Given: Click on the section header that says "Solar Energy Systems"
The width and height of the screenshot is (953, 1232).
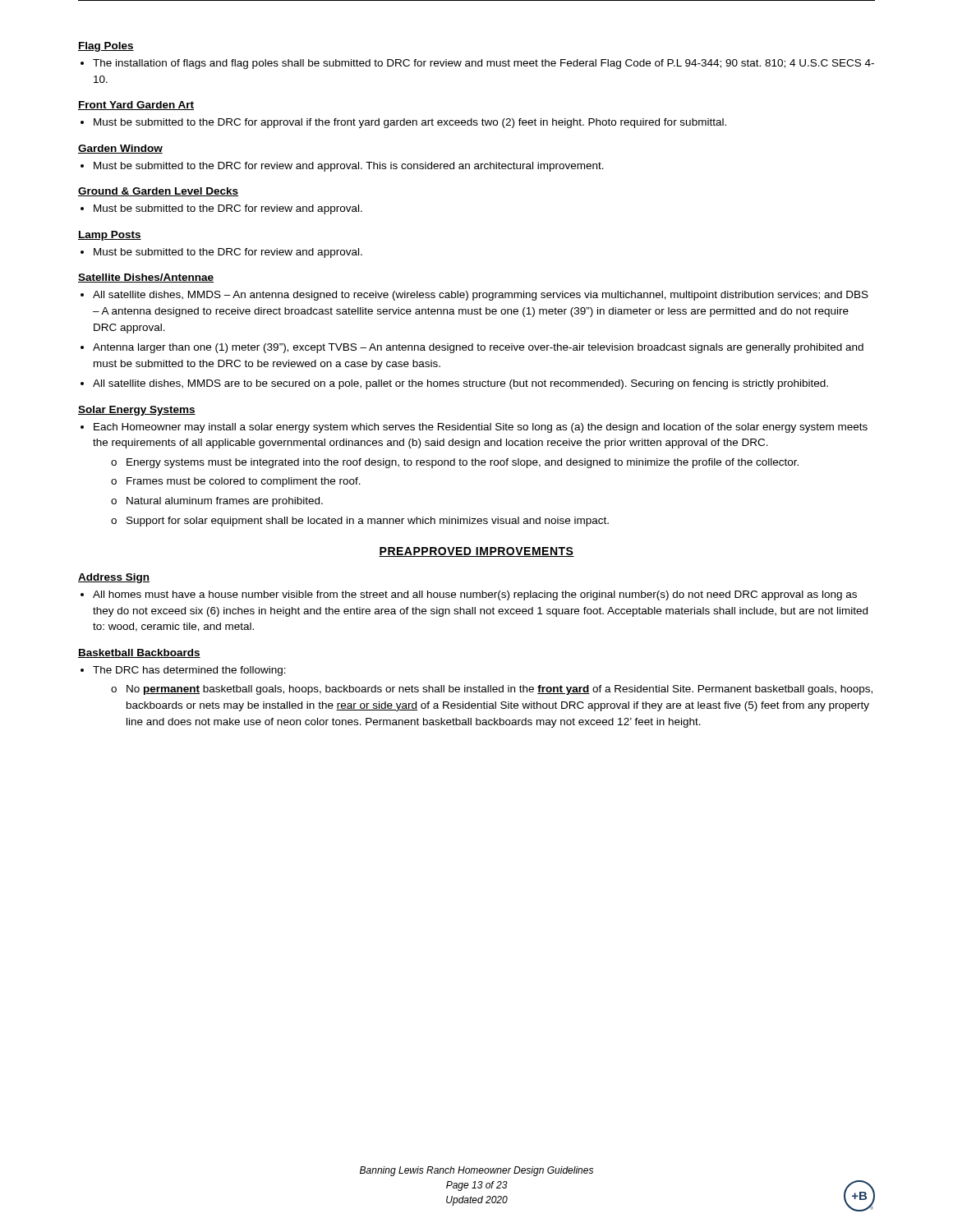Looking at the screenshot, I should 137,409.
